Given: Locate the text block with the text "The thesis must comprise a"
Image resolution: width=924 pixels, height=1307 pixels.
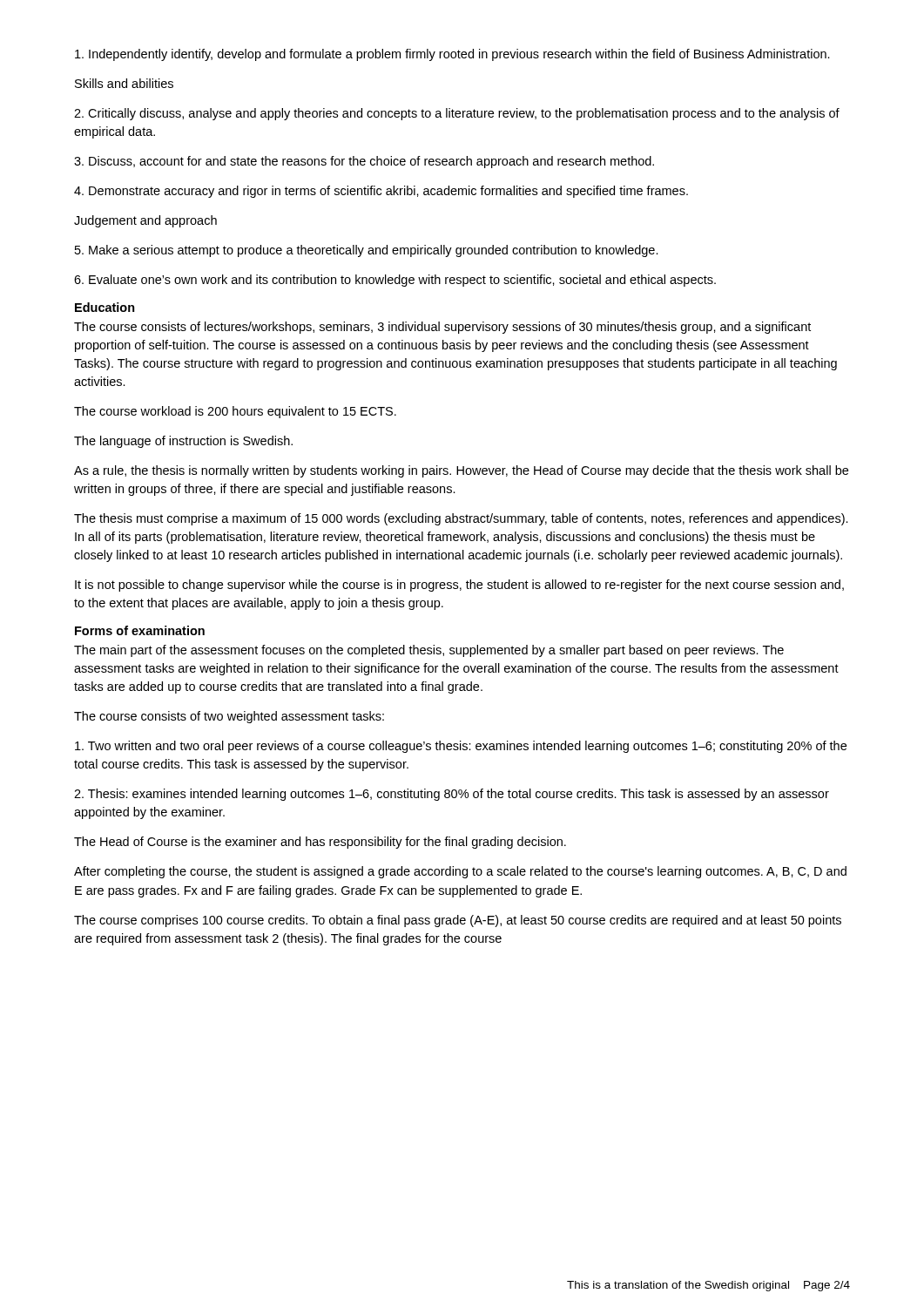Looking at the screenshot, I should (461, 537).
